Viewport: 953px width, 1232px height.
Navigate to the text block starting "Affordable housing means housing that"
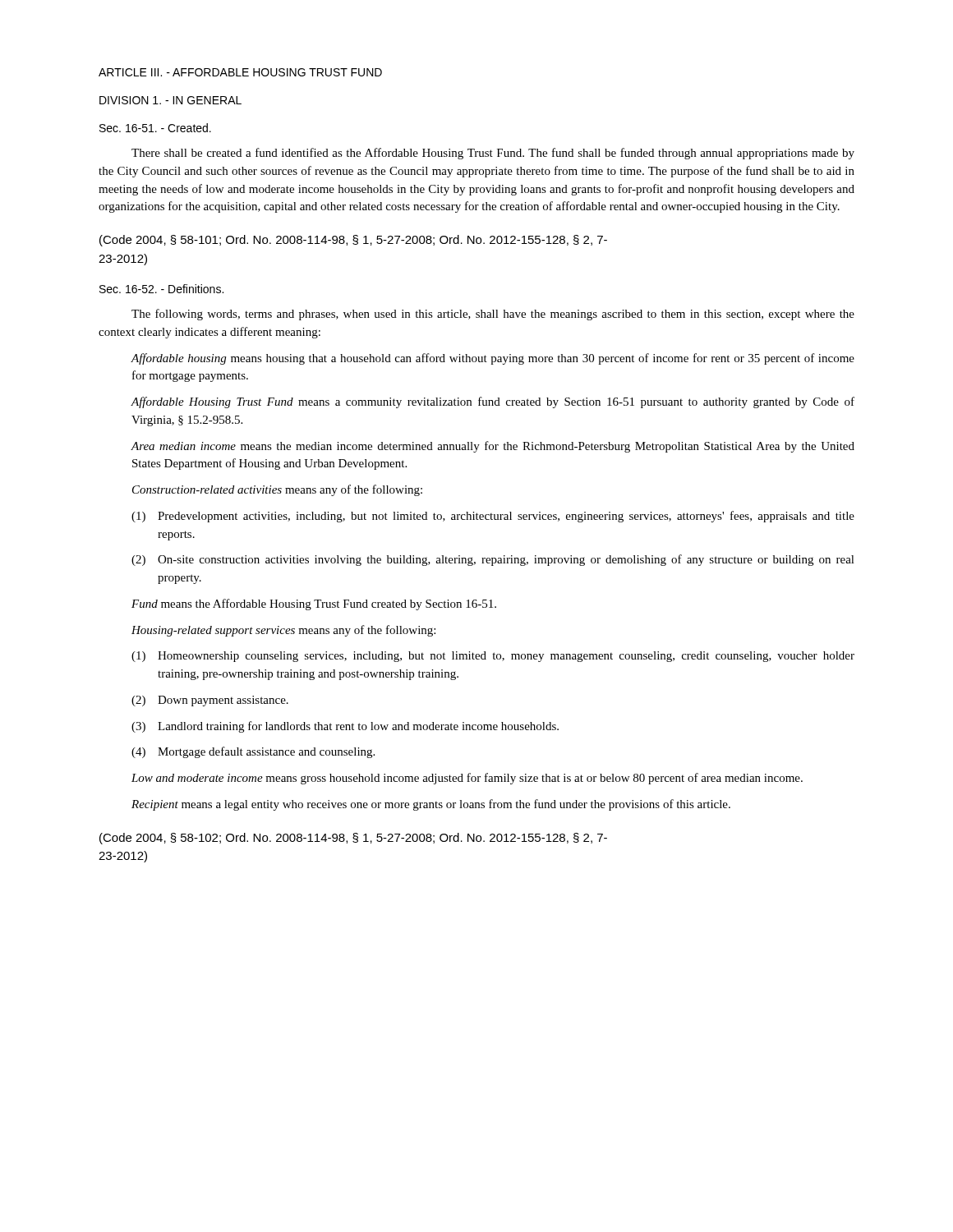tap(493, 367)
